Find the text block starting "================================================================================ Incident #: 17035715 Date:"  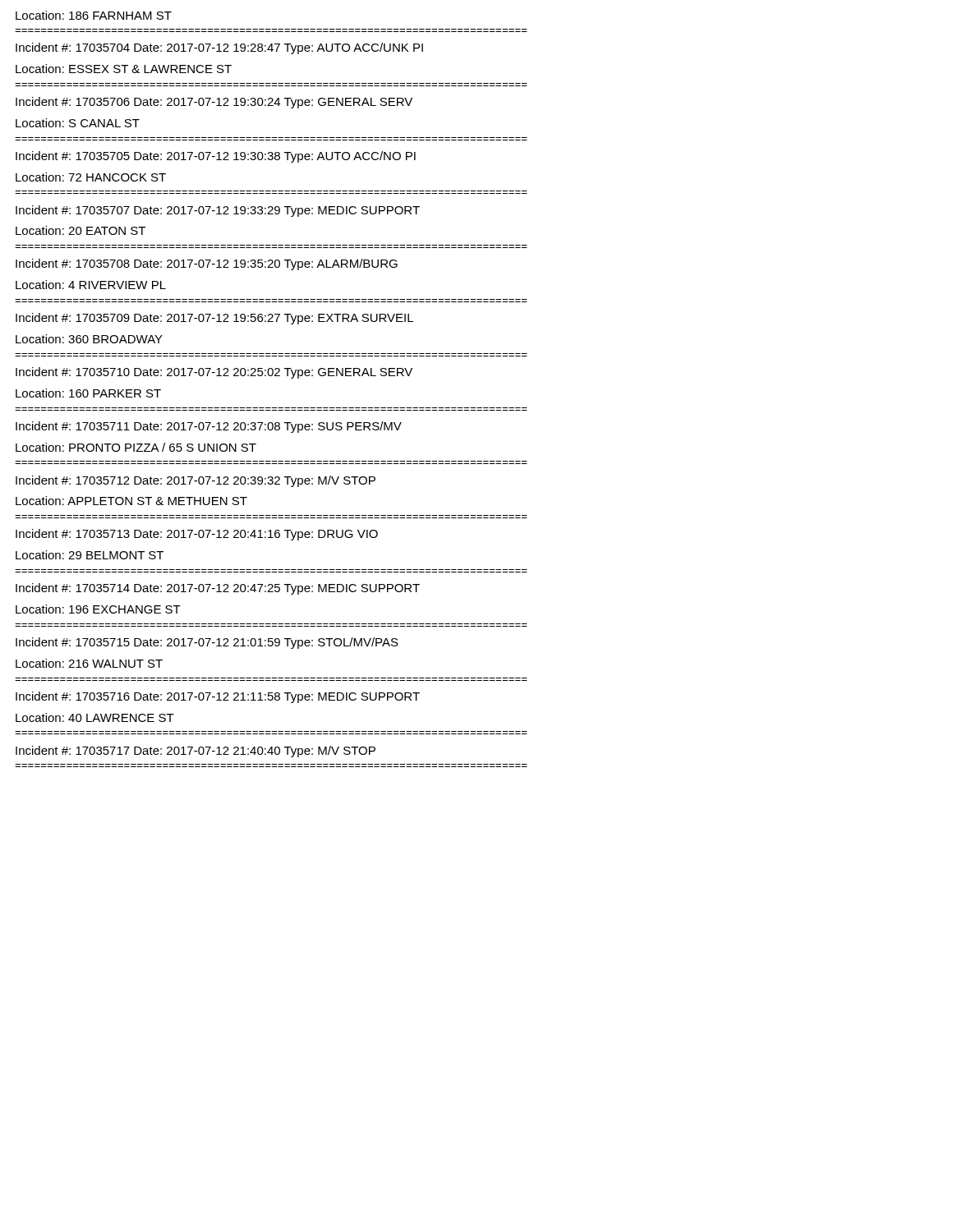207,643
